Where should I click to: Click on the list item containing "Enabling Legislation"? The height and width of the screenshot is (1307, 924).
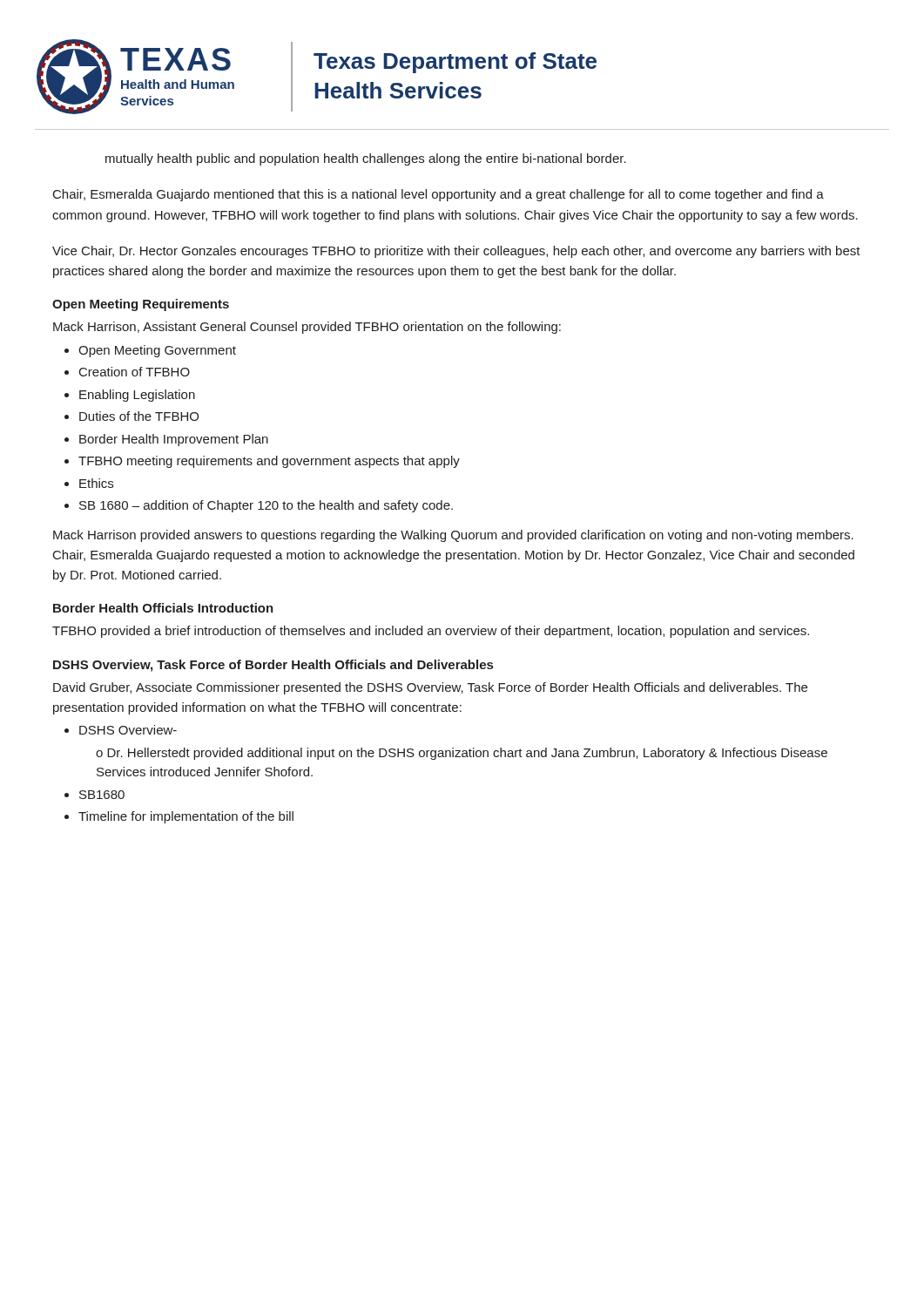click(x=137, y=394)
